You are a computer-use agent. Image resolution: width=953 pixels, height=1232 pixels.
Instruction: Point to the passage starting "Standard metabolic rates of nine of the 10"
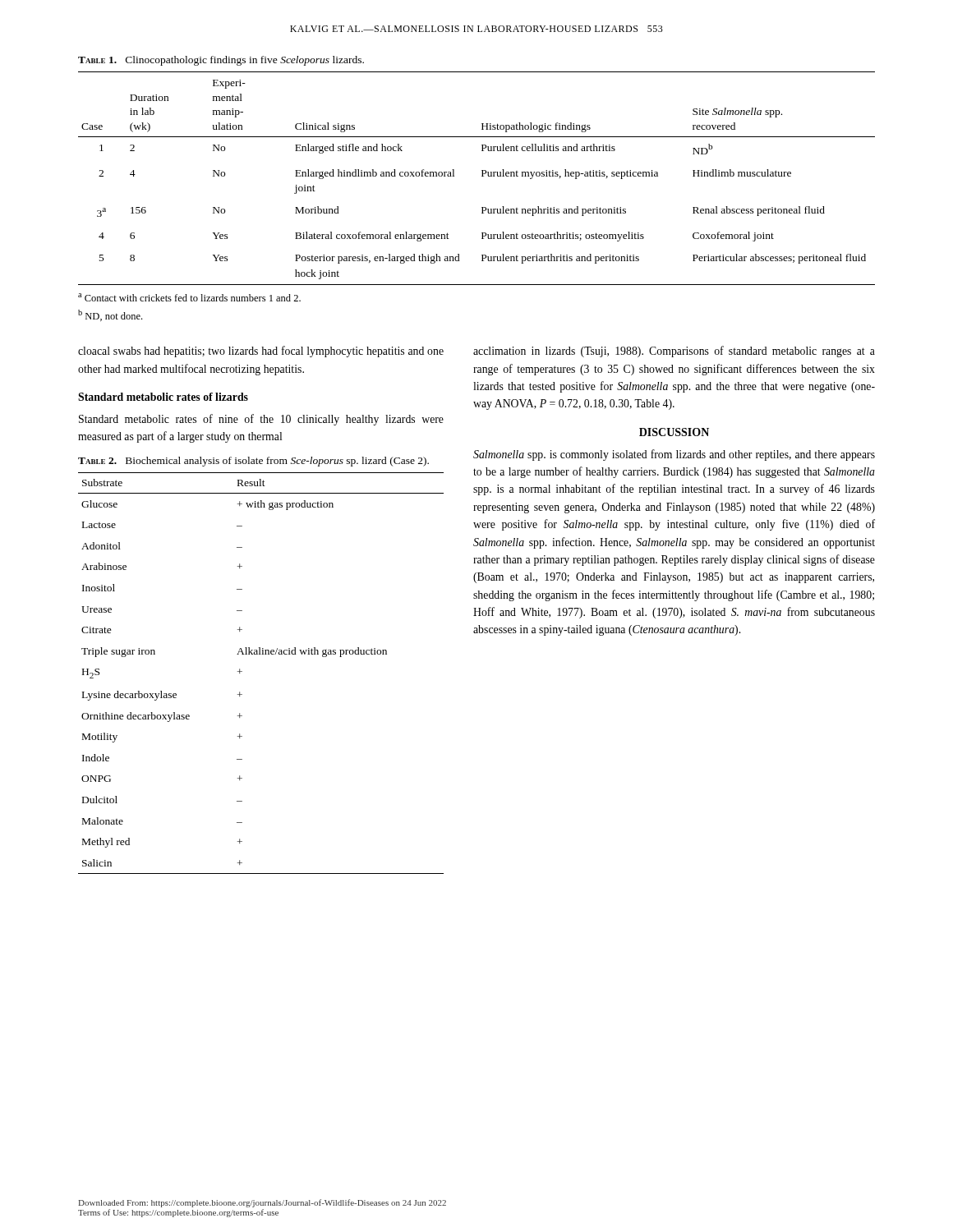[261, 428]
